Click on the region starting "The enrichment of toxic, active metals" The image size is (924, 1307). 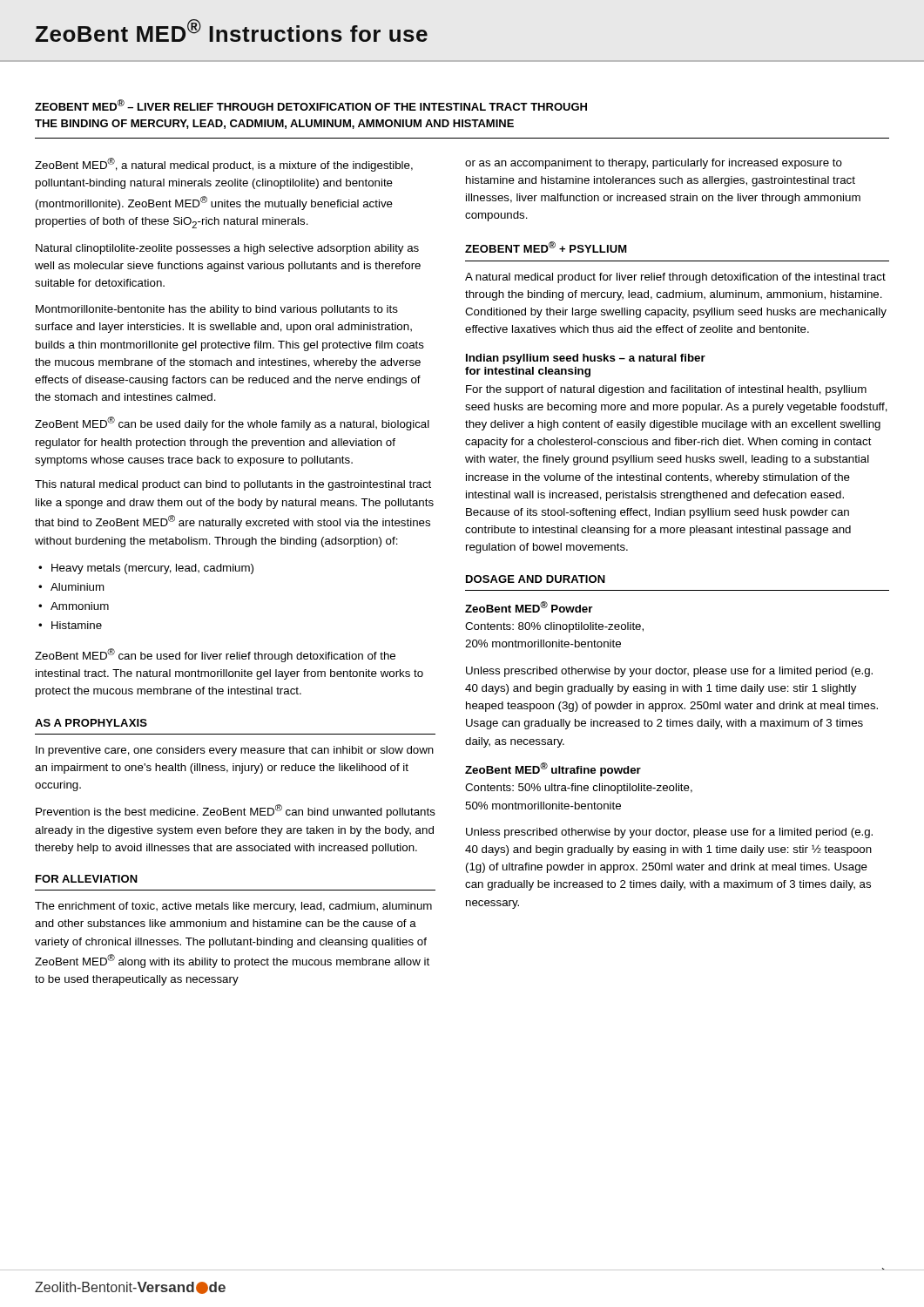coord(235,943)
